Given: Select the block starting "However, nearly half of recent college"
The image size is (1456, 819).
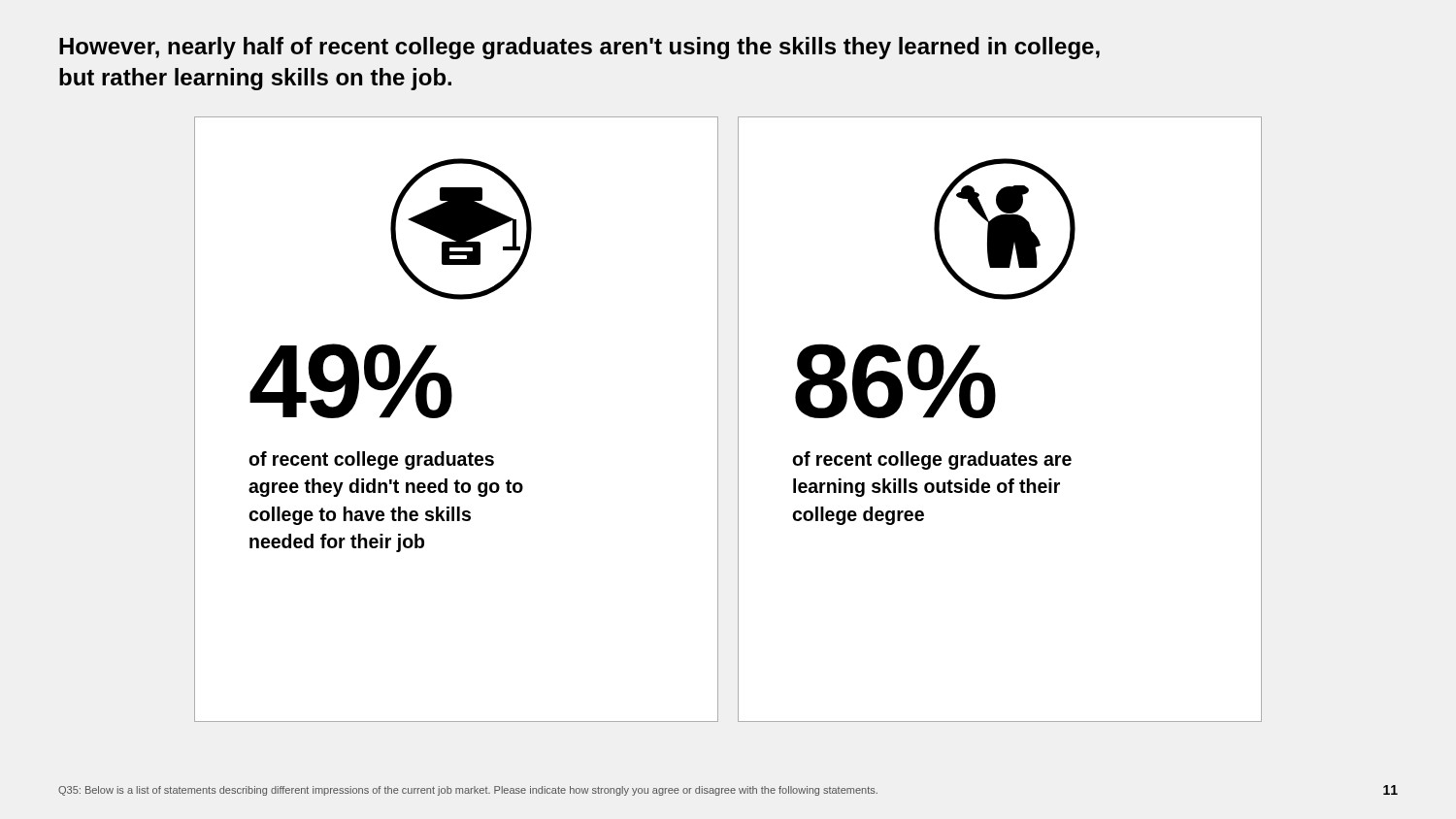Looking at the screenshot, I should coord(728,62).
